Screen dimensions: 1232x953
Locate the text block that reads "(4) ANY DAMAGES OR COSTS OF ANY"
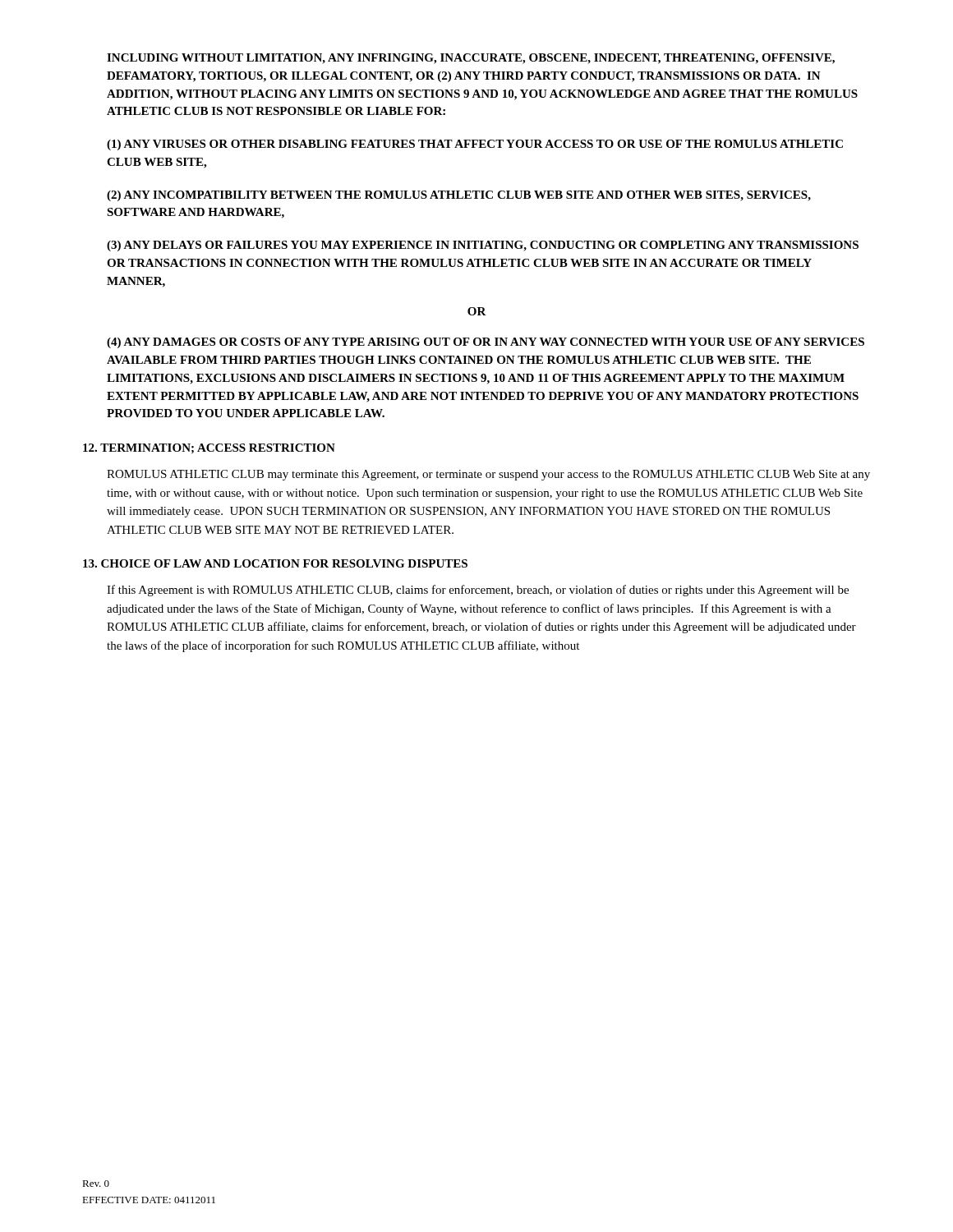486,378
